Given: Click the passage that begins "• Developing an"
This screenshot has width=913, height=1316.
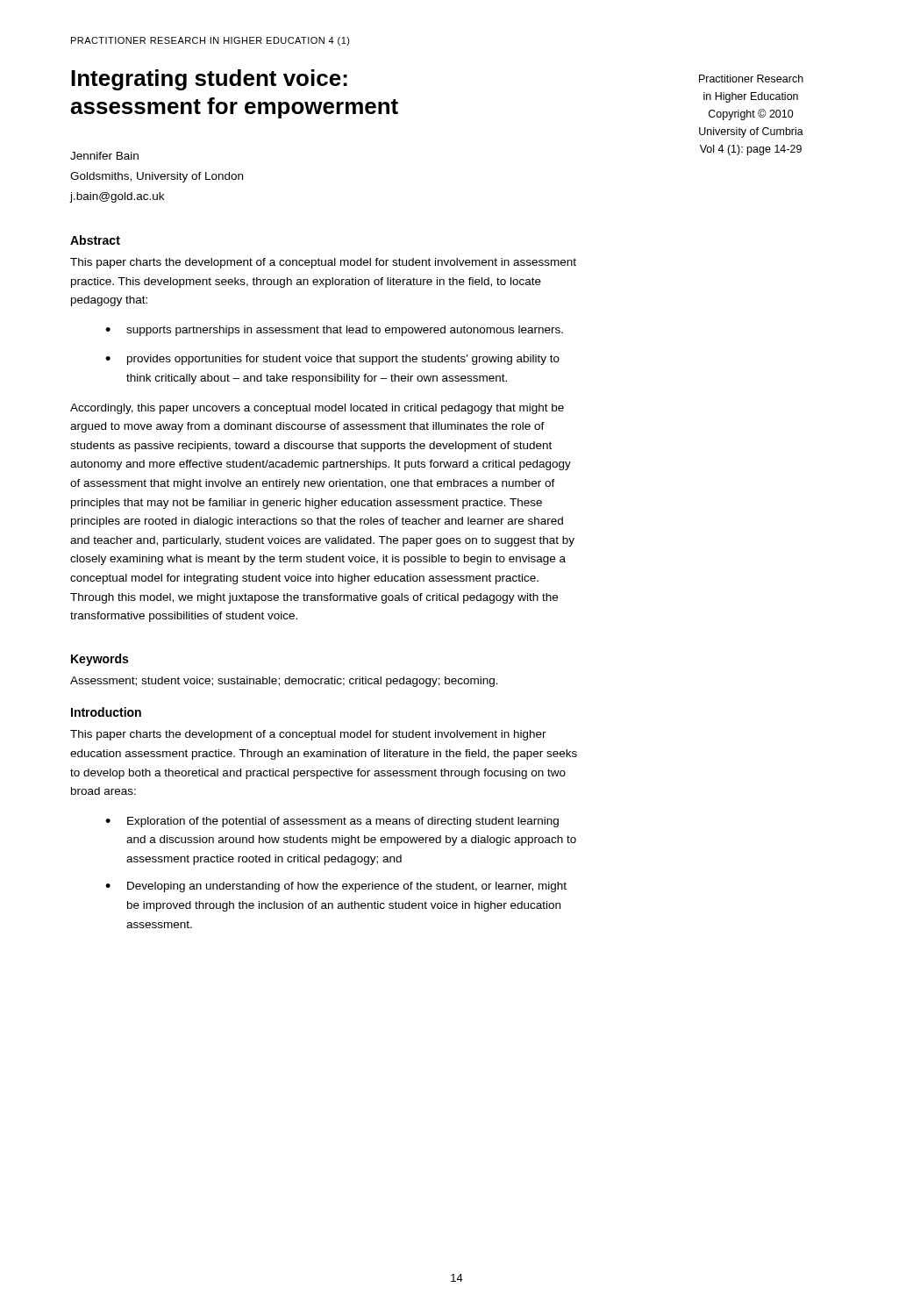Looking at the screenshot, I should 342,905.
